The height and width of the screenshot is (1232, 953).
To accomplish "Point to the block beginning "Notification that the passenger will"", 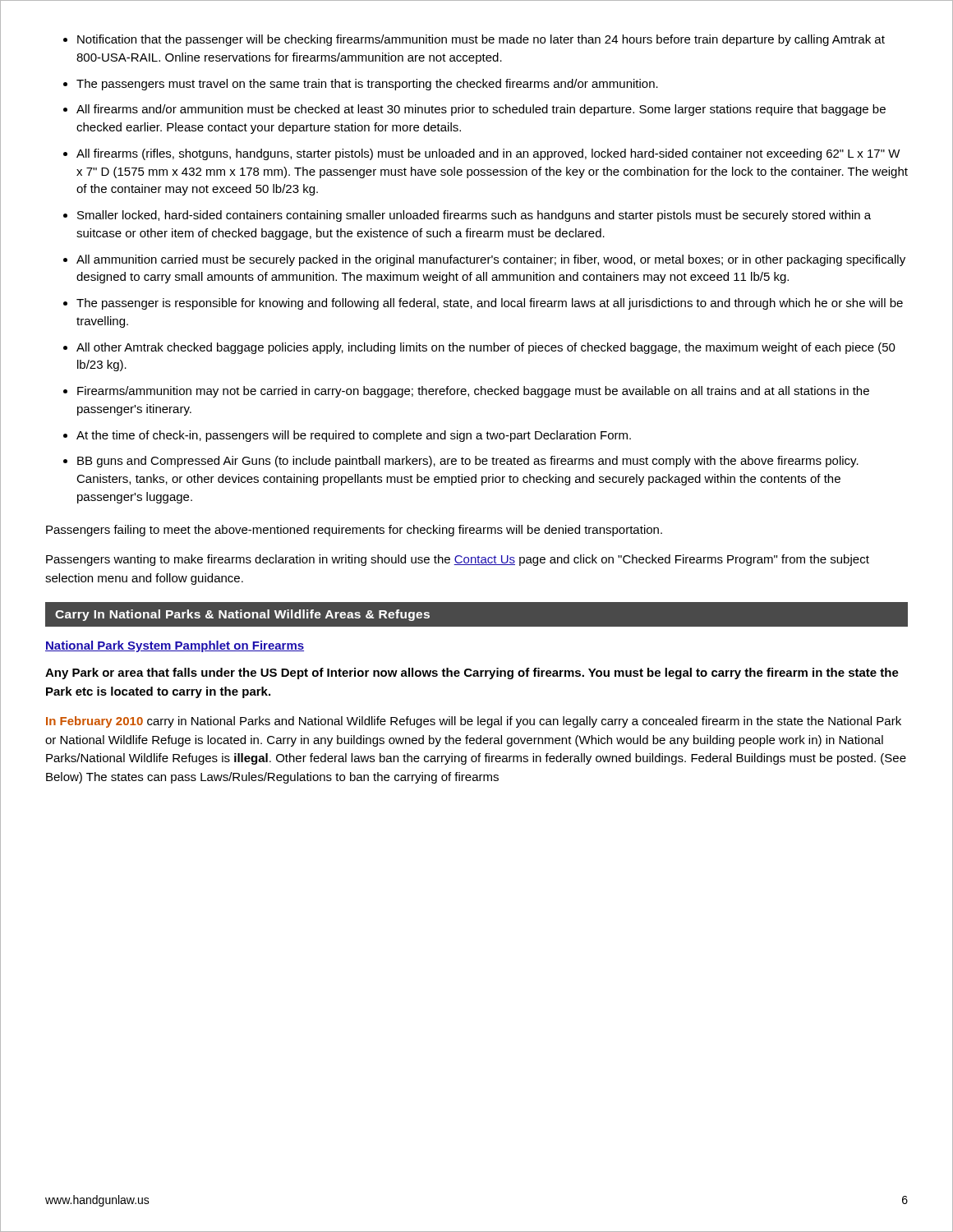I will tap(481, 48).
